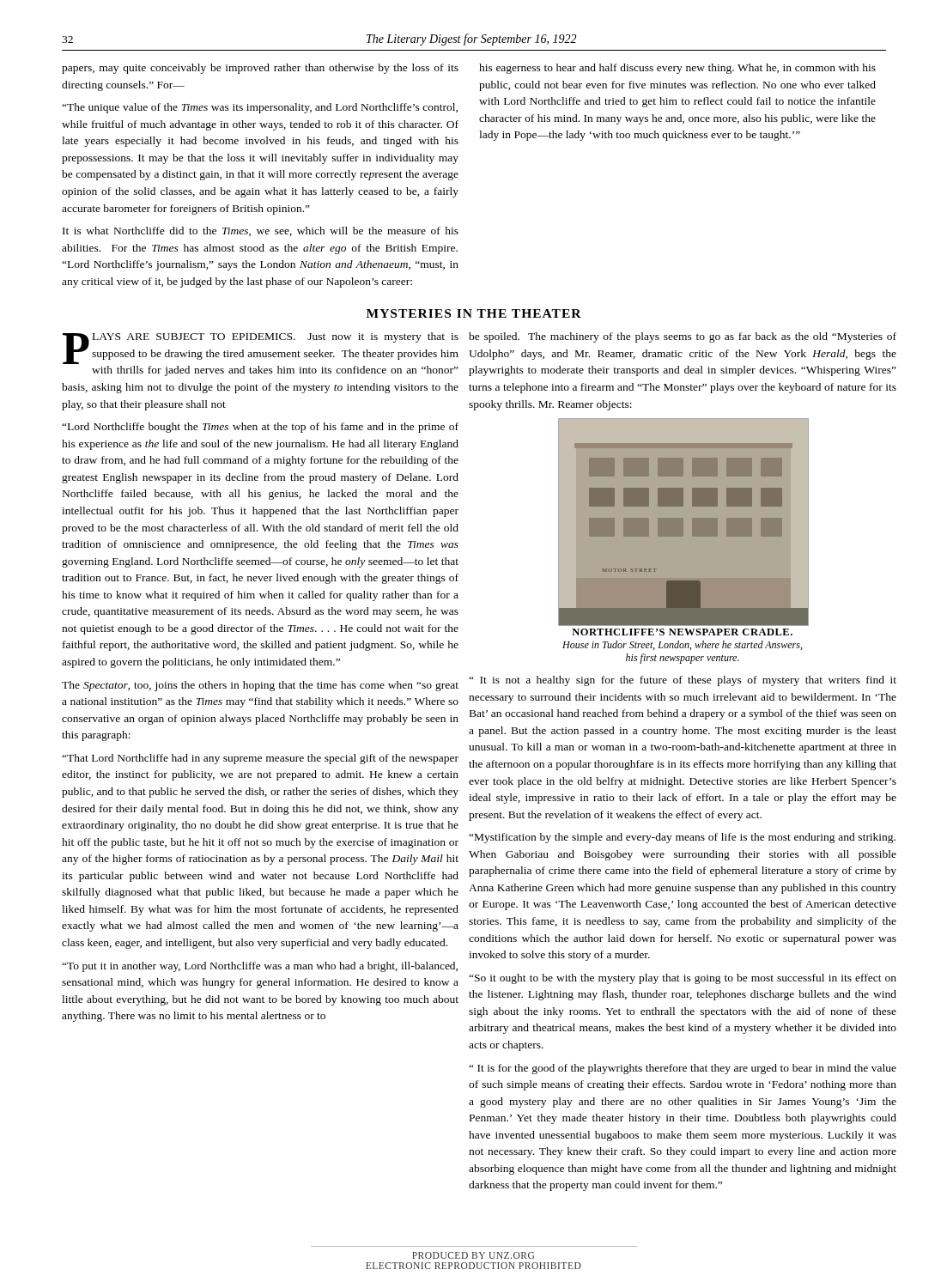Select the text block that reads "“To put it in another way, Lord Northcliffe"

pos(260,990)
